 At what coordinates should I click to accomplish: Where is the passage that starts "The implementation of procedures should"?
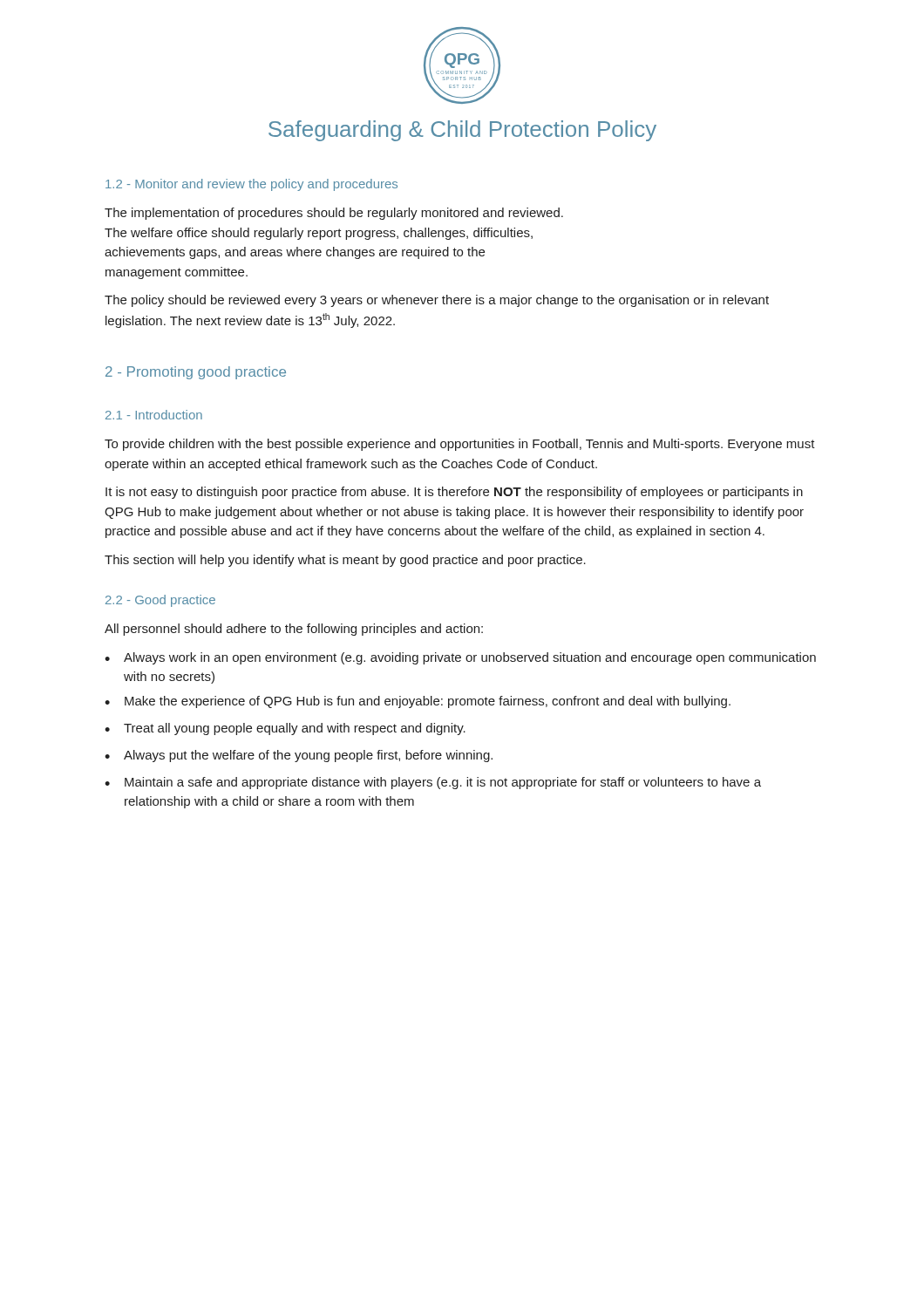coord(334,242)
